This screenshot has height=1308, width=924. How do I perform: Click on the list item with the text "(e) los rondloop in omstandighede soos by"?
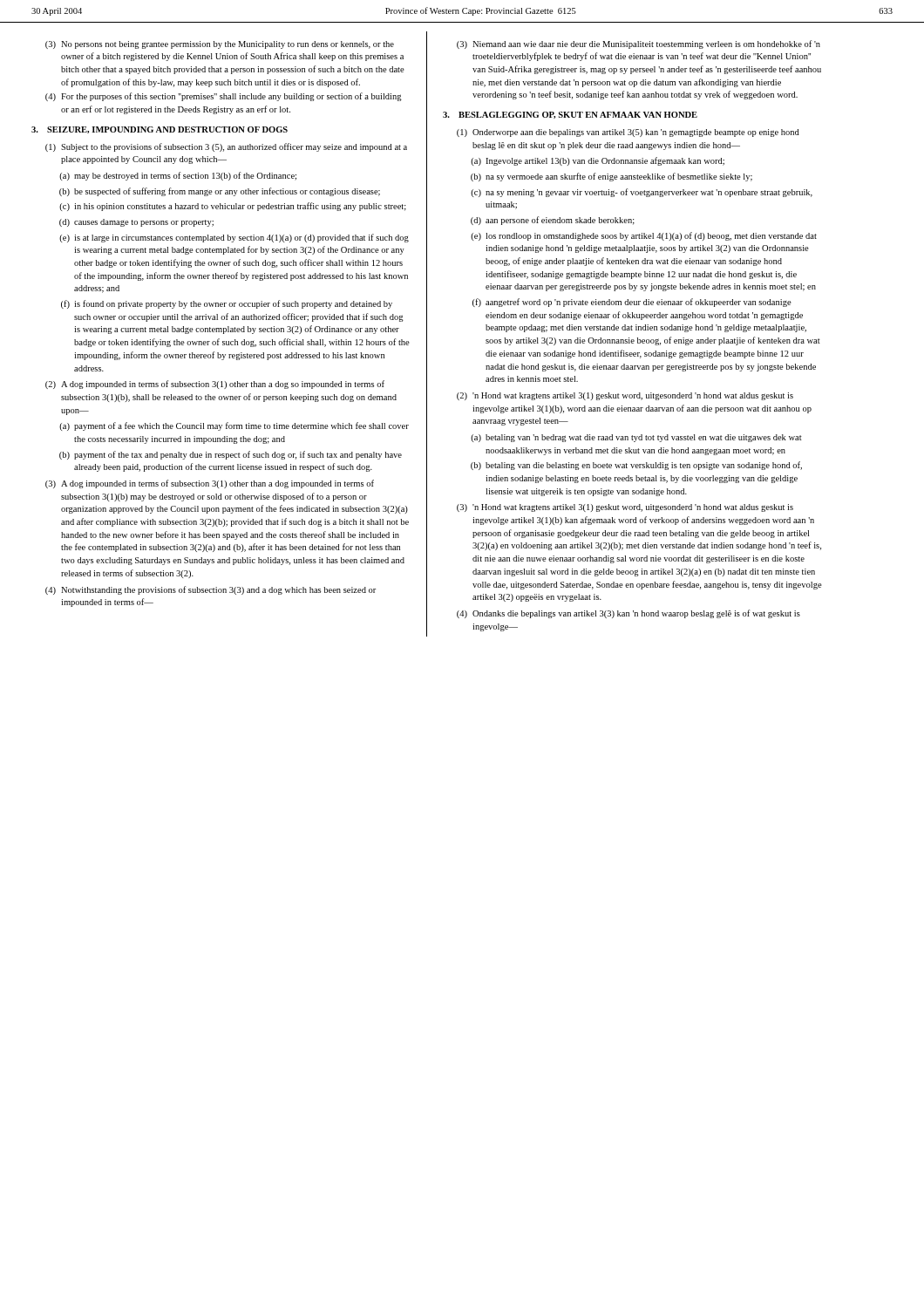(642, 262)
